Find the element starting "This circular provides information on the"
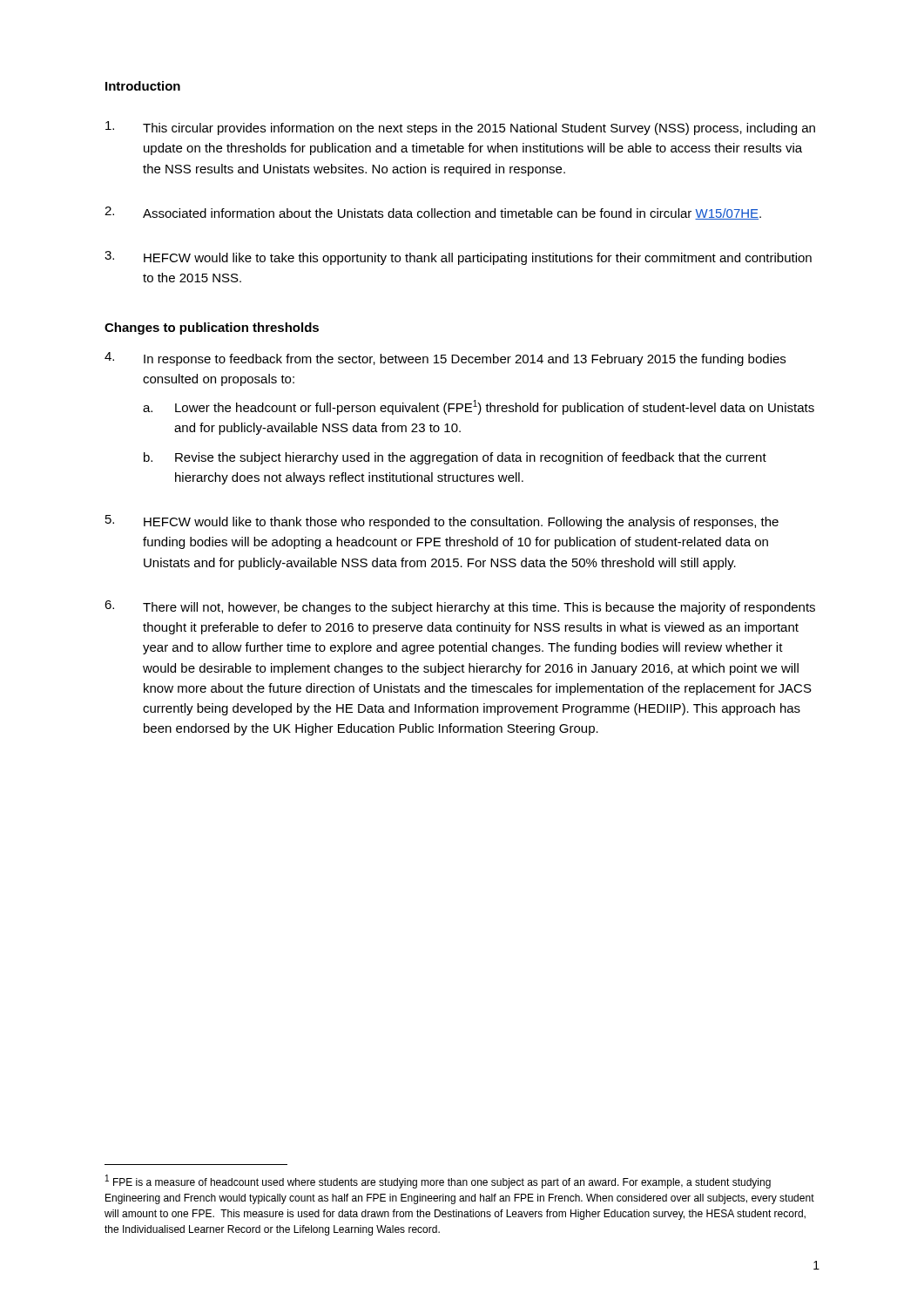Screen dimensions: 1307x924 (462, 148)
